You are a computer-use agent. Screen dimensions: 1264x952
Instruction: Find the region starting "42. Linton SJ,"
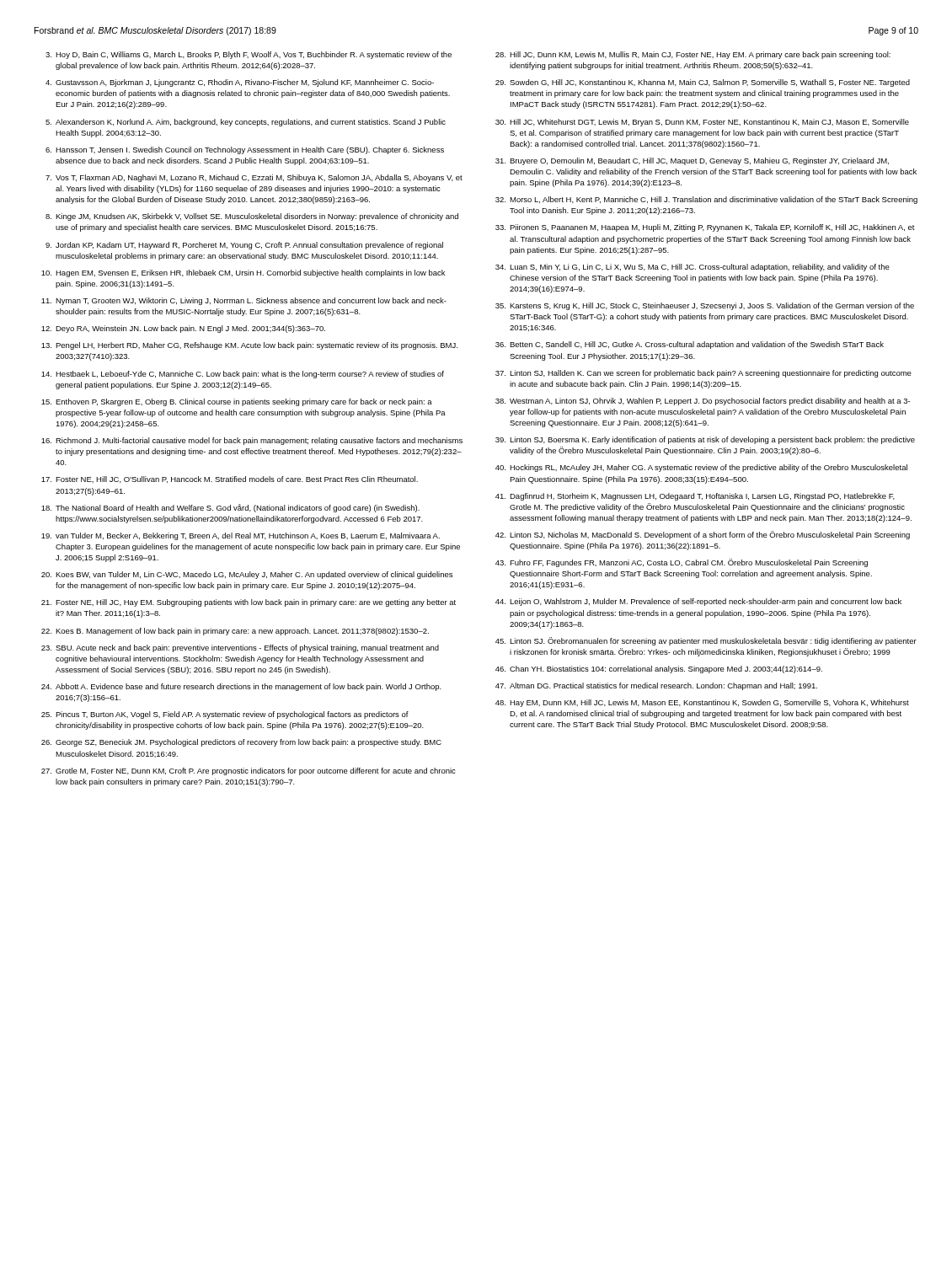point(703,540)
